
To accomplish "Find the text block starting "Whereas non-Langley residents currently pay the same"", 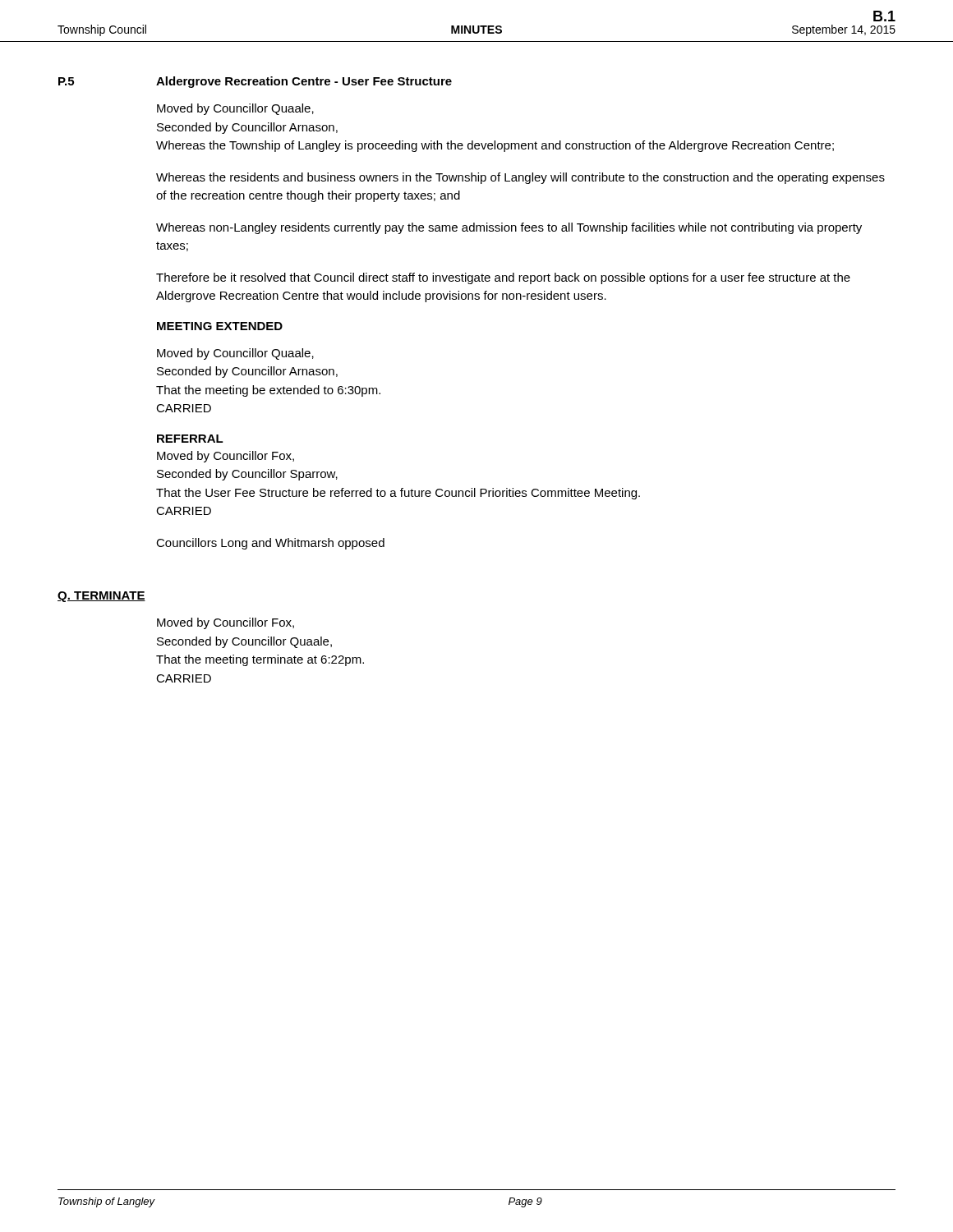I will tap(509, 236).
